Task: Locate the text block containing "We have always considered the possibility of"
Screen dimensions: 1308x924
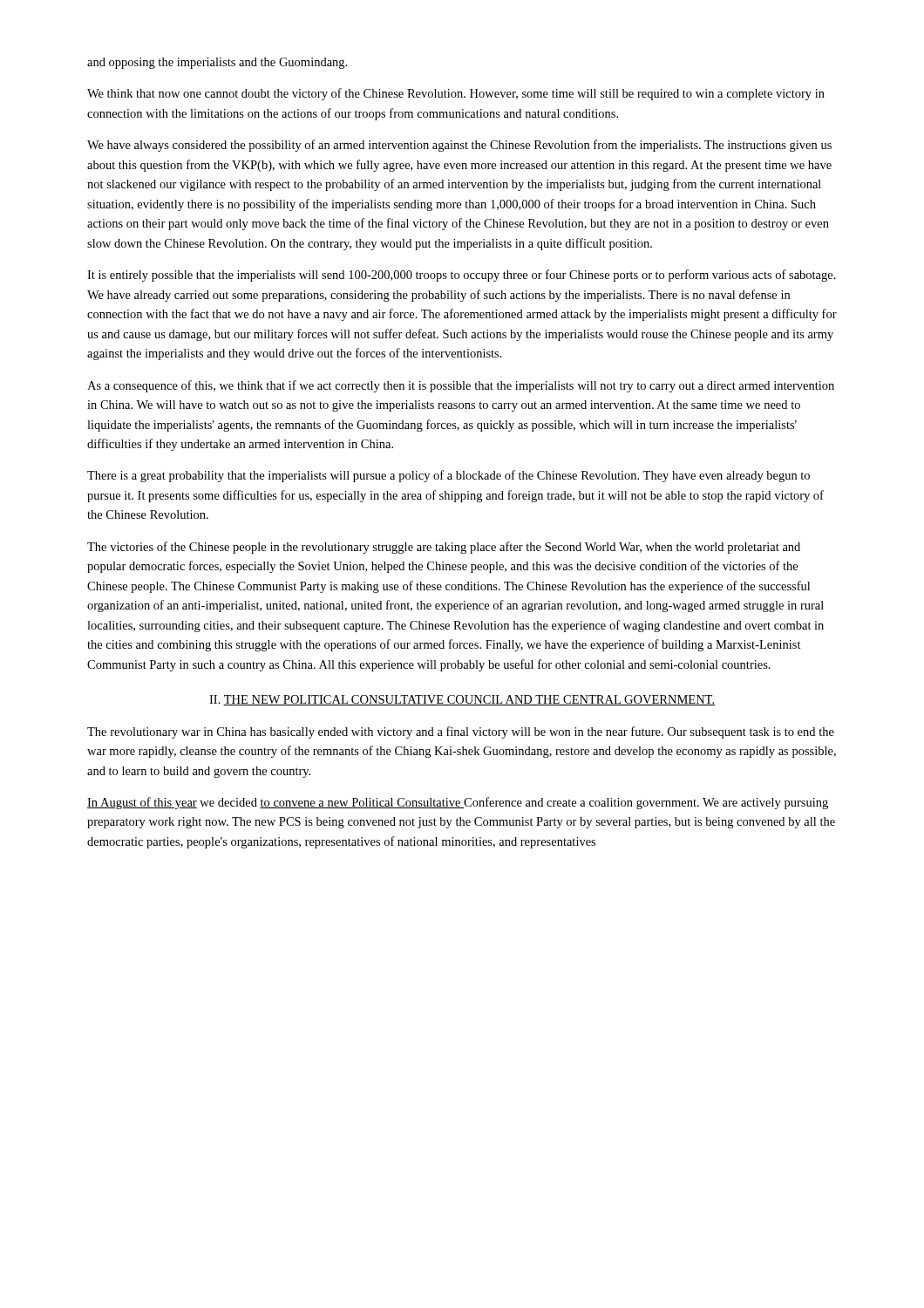Action: [460, 194]
